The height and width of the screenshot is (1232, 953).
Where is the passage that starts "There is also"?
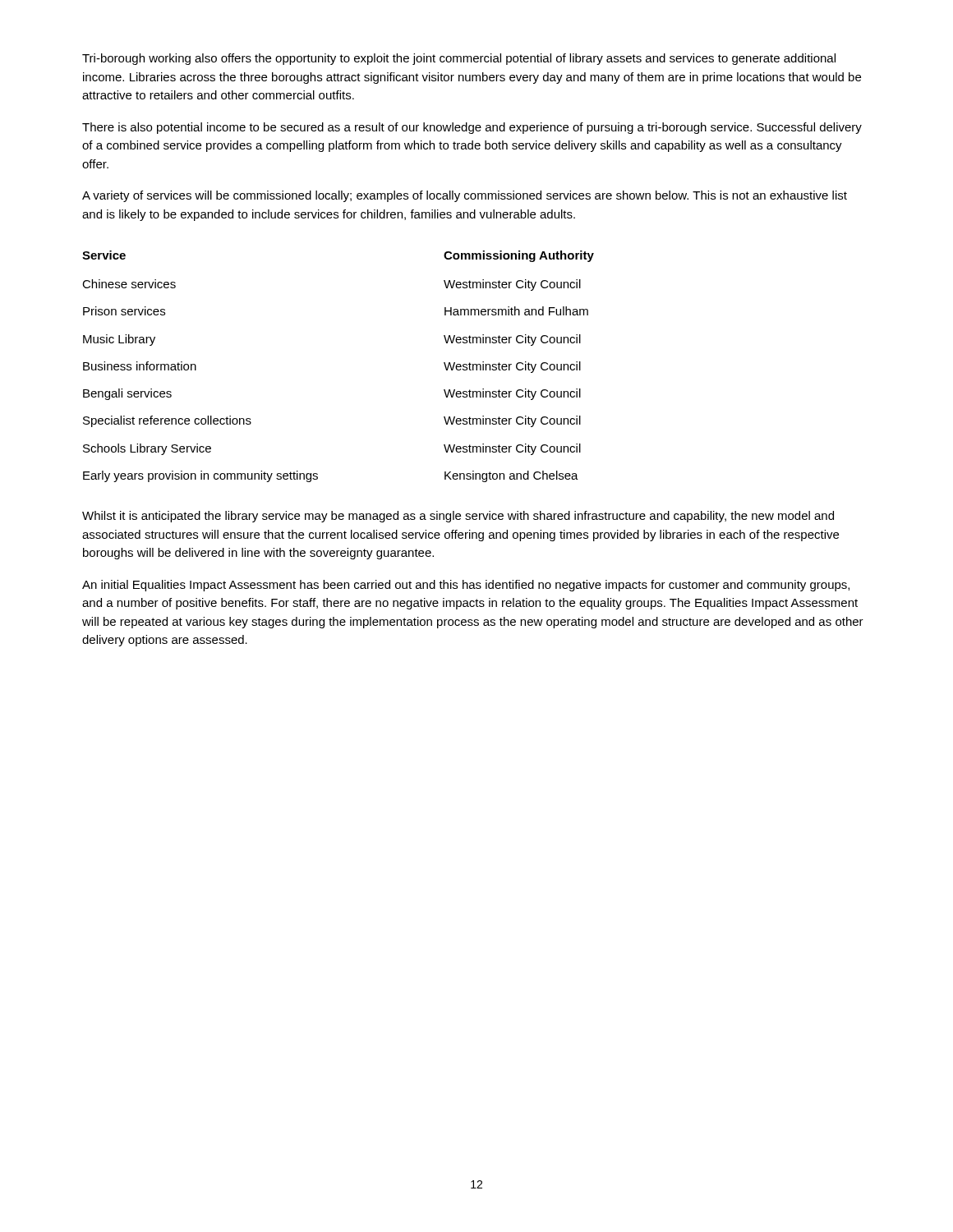pos(472,145)
